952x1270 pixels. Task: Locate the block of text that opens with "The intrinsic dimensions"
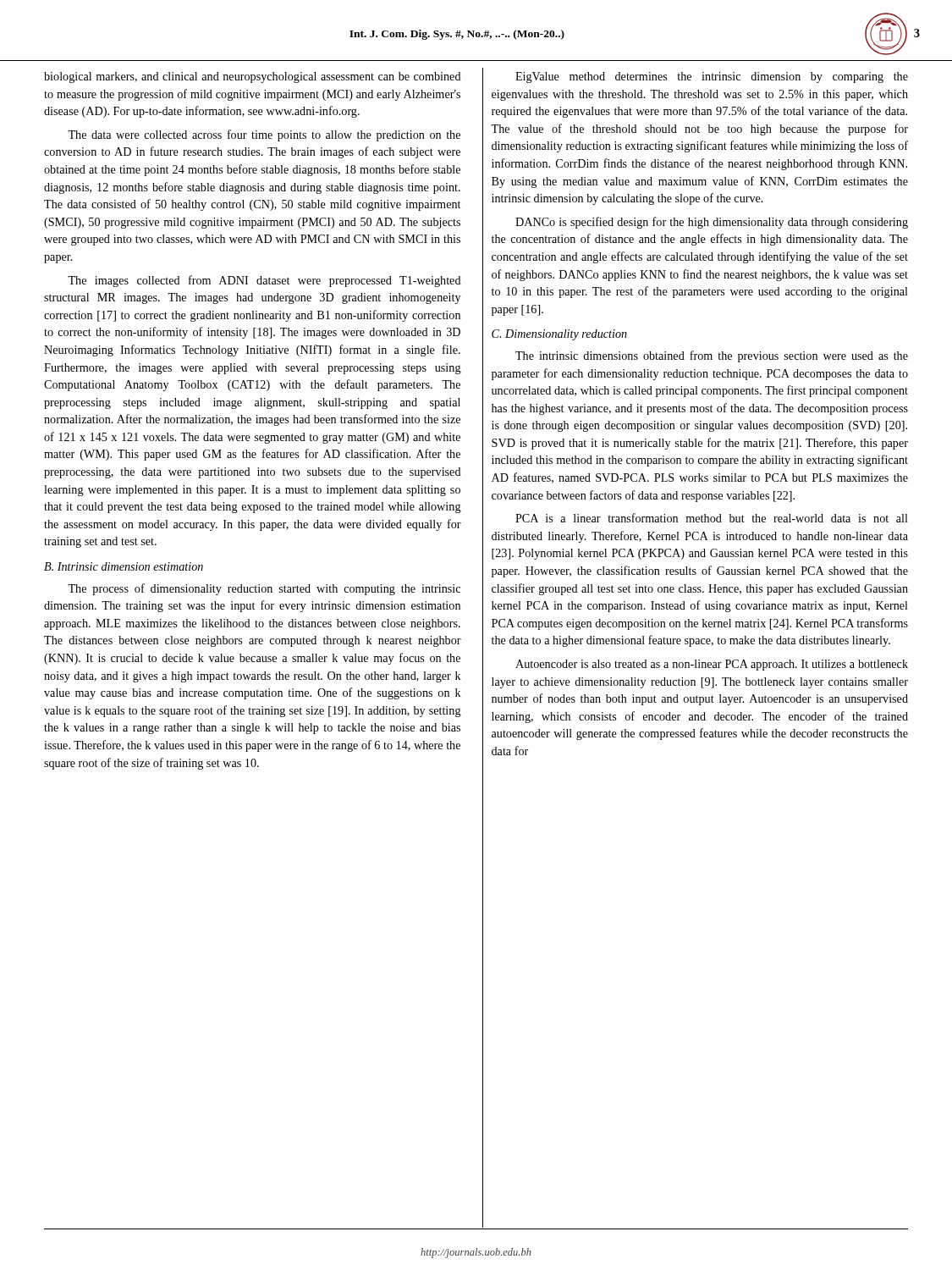700,425
